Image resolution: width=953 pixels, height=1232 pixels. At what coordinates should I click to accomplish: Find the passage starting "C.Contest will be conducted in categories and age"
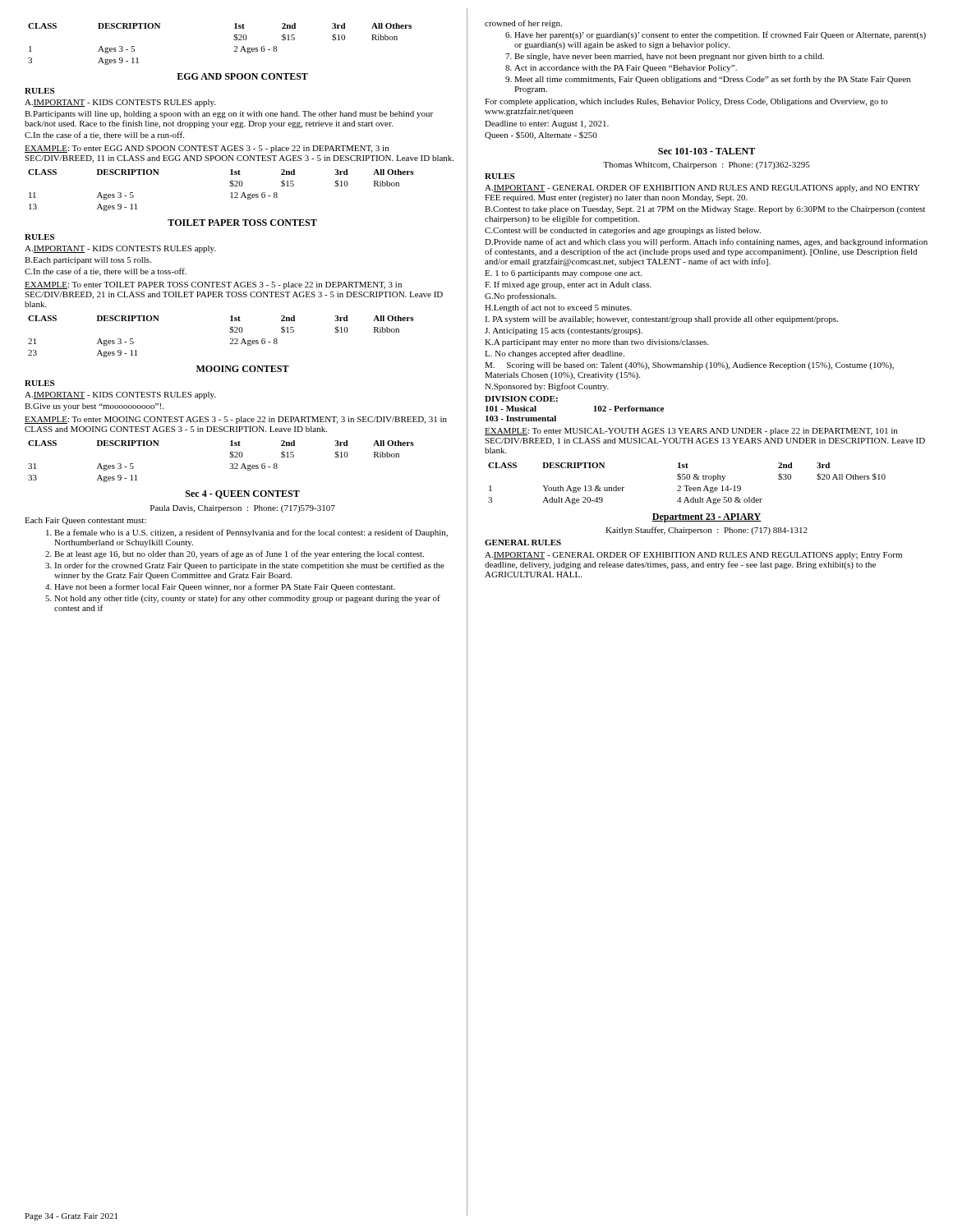[x=623, y=230]
